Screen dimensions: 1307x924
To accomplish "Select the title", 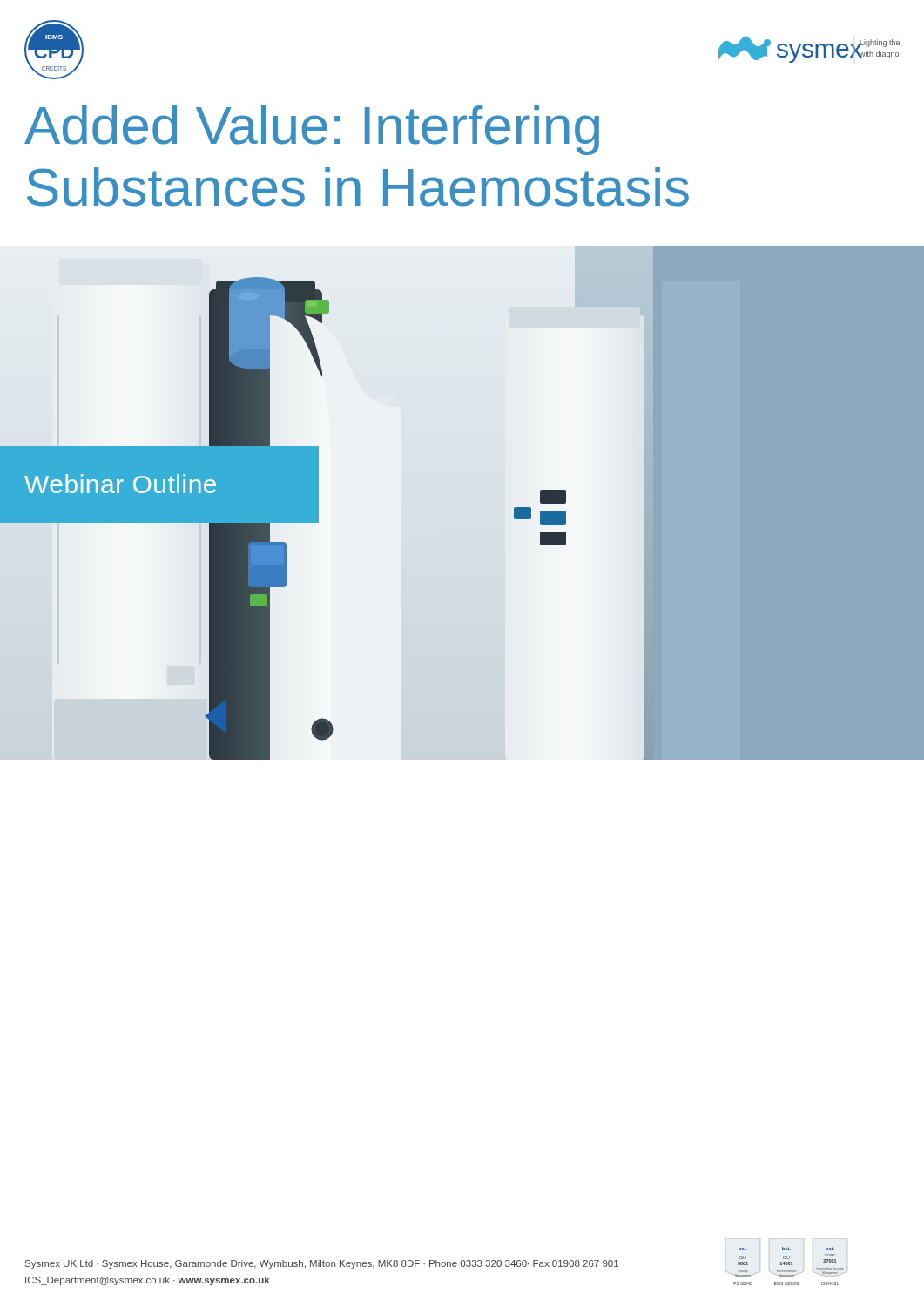I will pyautogui.click(x=358, y=156).
